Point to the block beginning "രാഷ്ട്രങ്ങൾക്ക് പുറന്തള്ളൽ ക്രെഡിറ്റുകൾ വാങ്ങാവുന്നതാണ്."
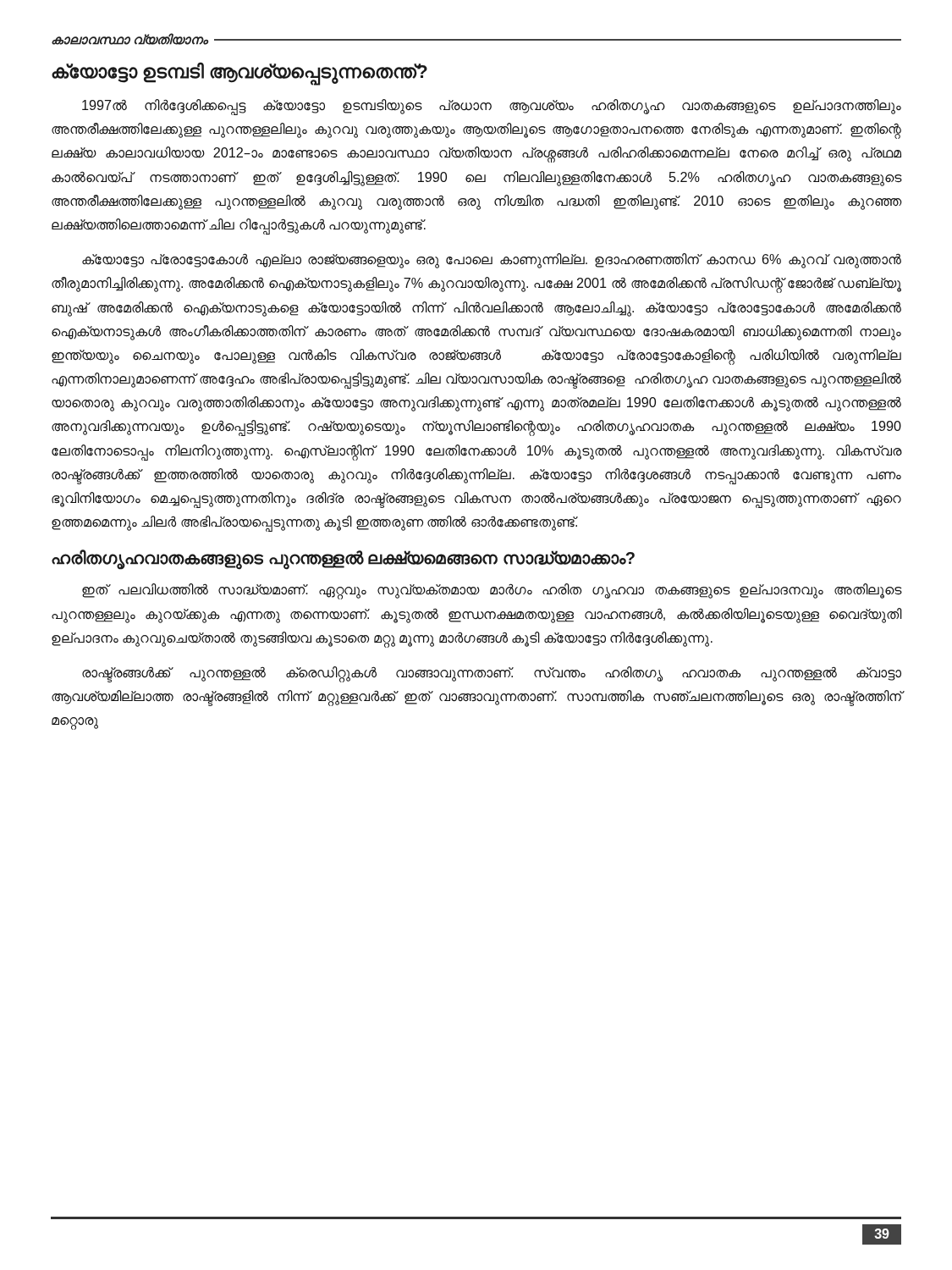Screen dimensions: 1270x952 point(476,696)
